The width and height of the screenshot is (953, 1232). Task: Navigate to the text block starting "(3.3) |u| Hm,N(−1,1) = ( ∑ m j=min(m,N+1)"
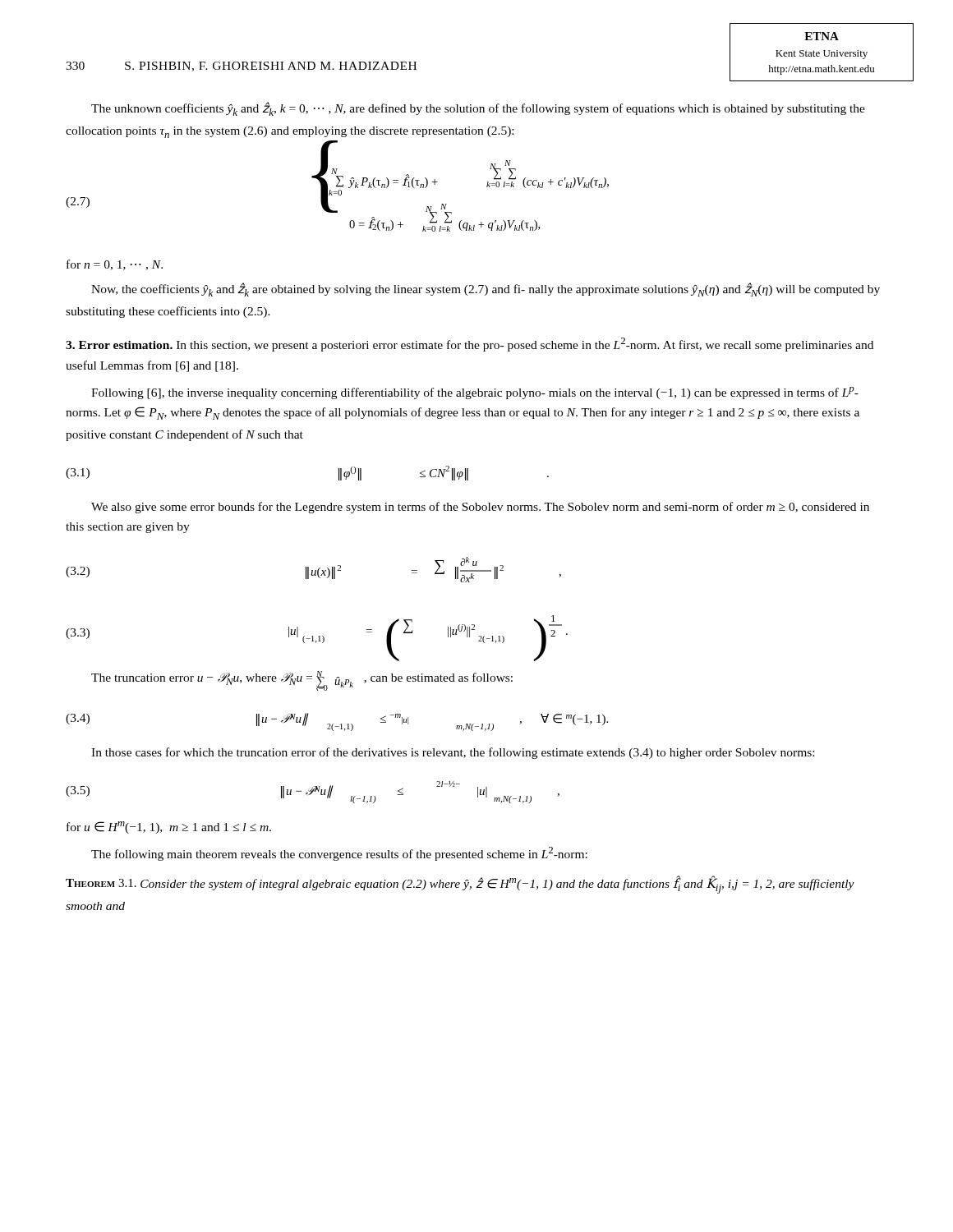476,632
